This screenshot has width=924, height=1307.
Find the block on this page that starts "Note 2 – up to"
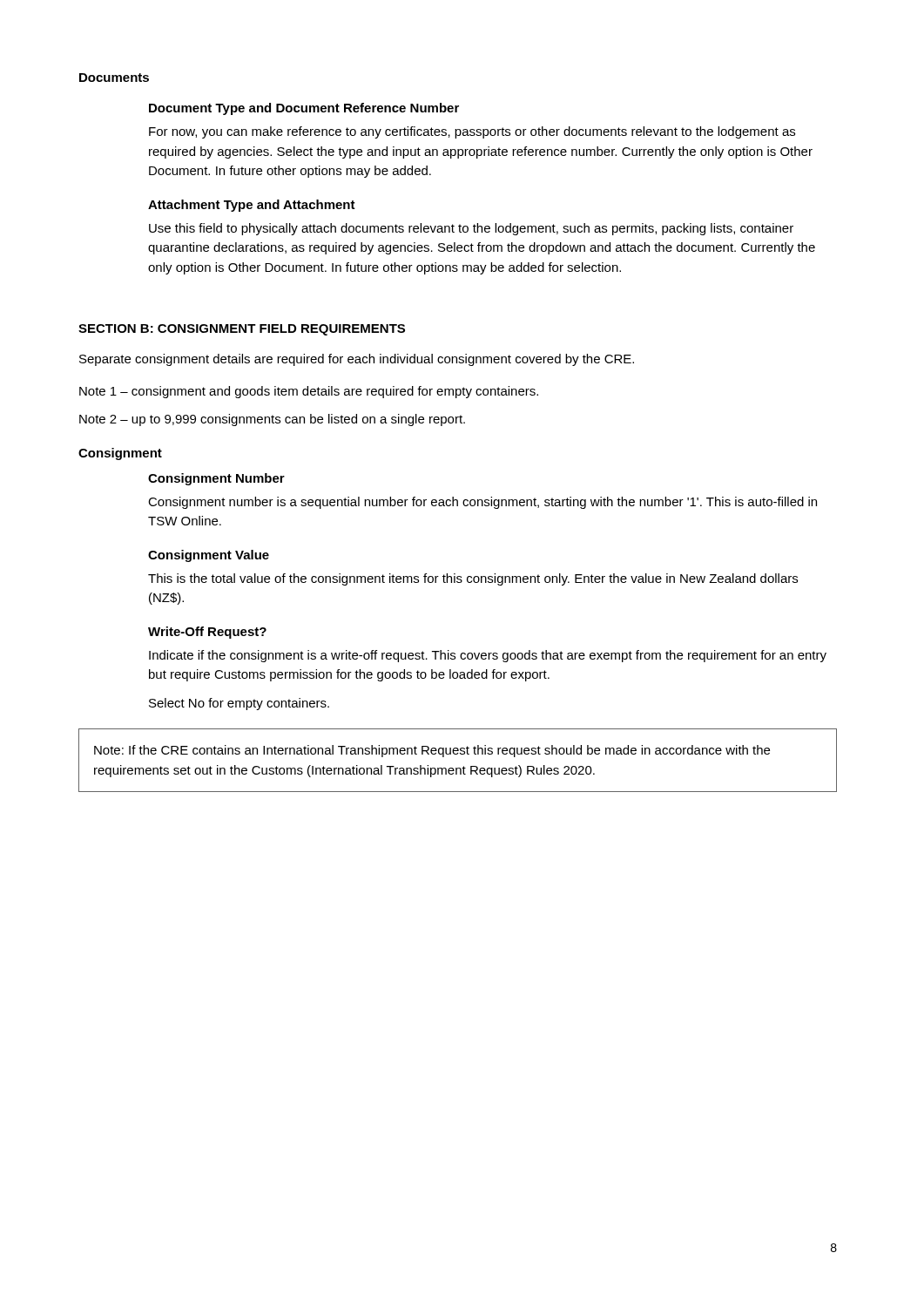272,419
